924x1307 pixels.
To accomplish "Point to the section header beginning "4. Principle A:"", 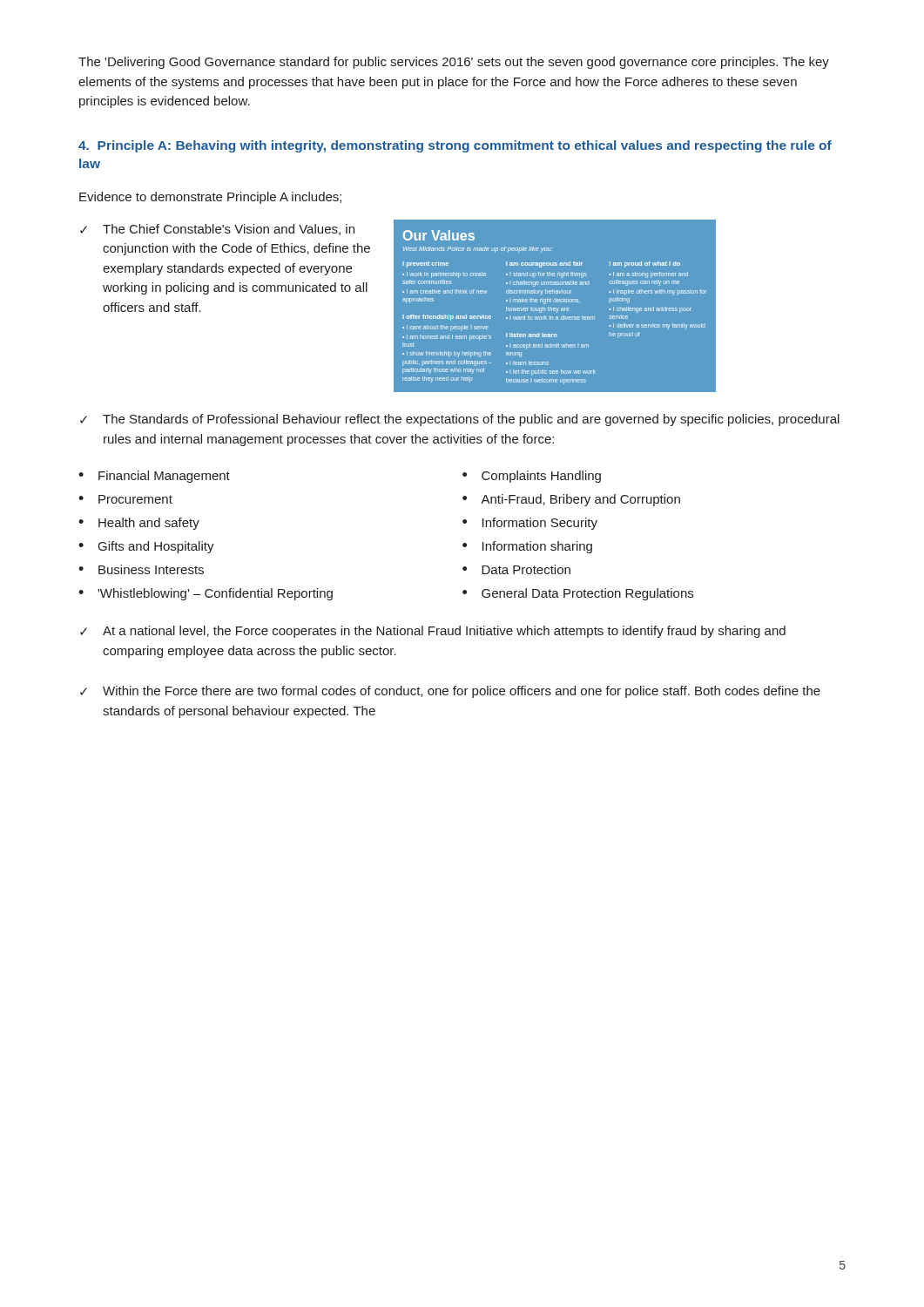I will click(455, 154).
